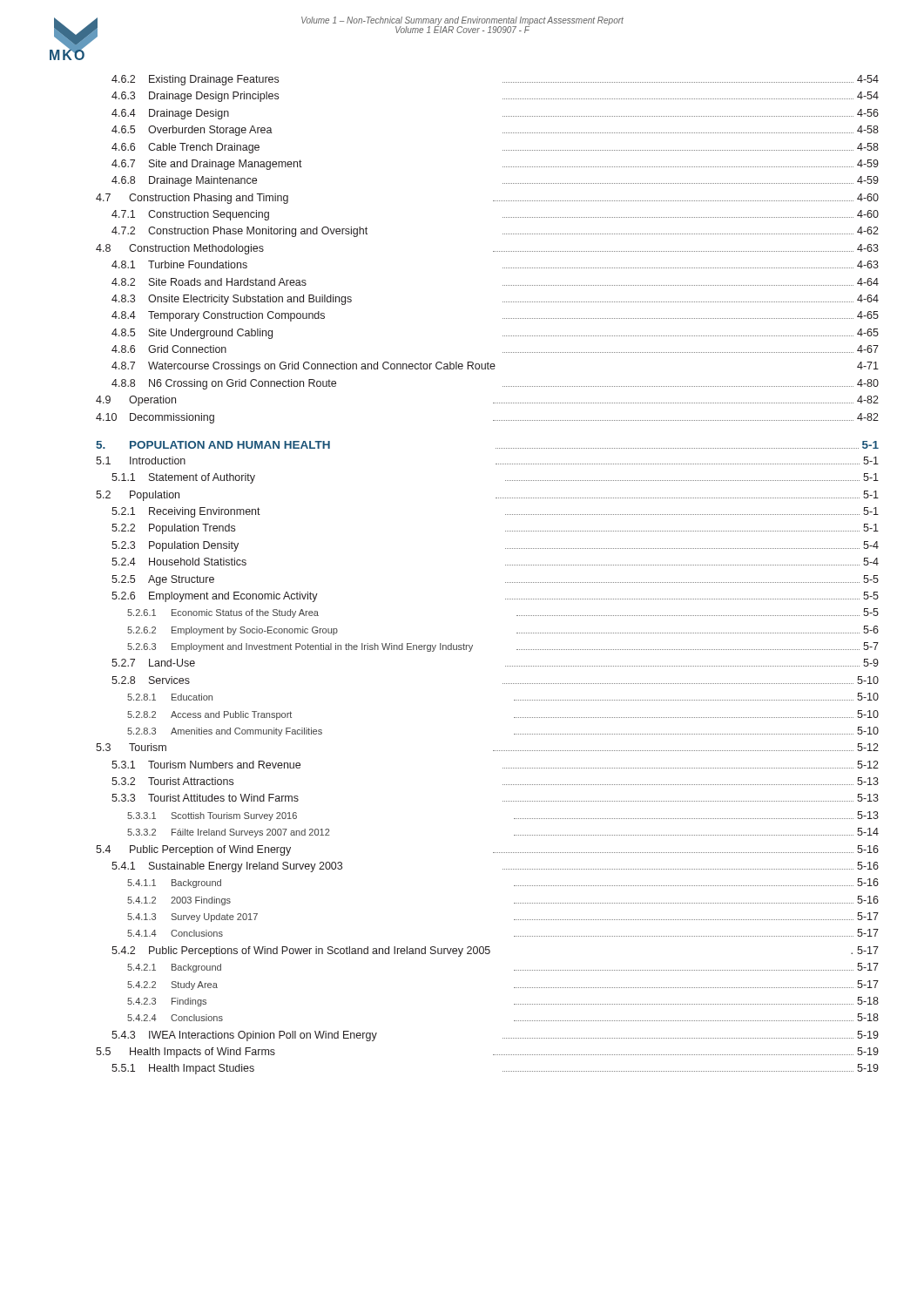Navigate to the text block starting "5.5 Health Impacts of Wind Farms 5-19"
This screenshot has height=1307, width=924.
tap(487, 1052)
